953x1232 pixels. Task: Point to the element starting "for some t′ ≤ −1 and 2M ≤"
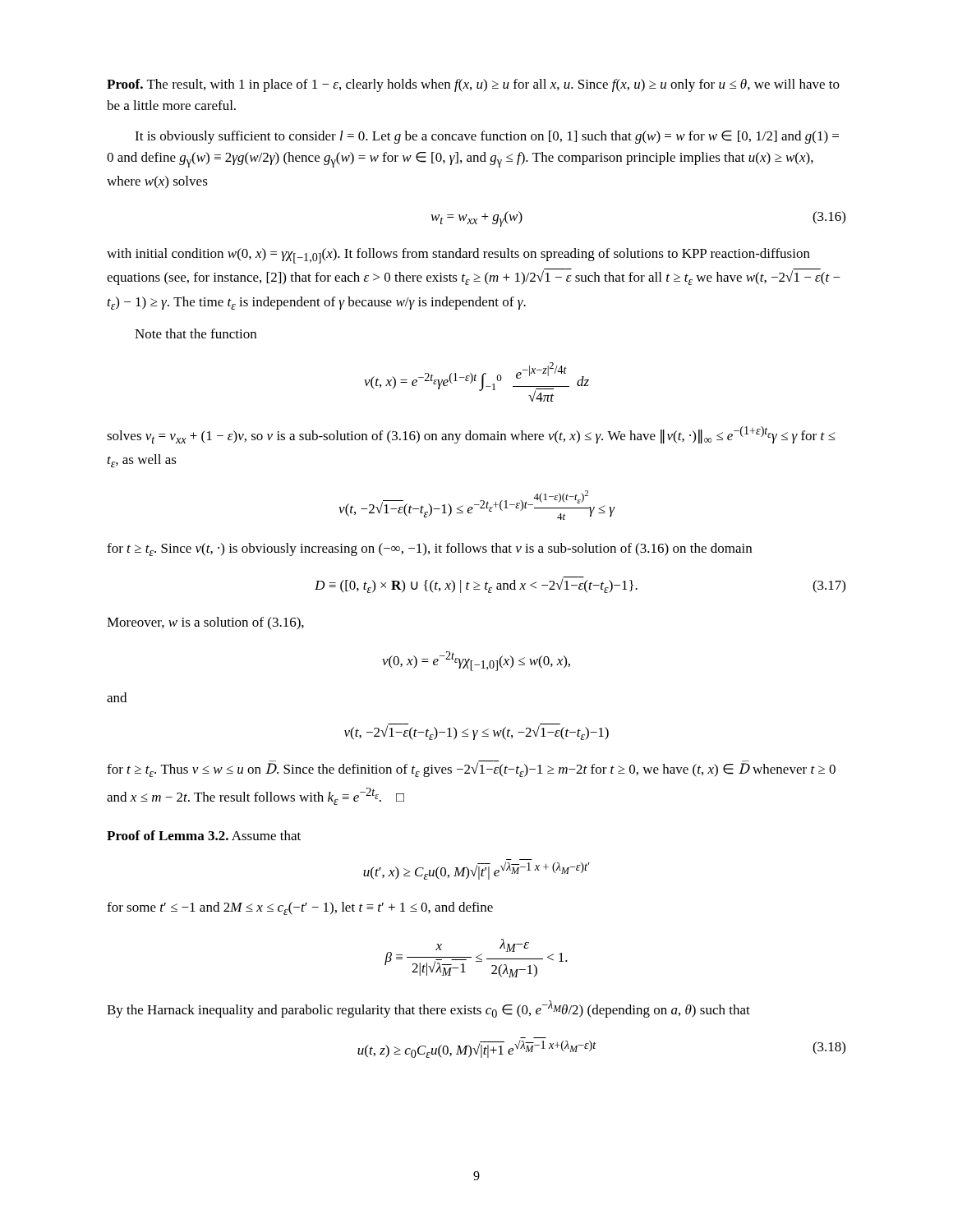[x=300, y=909]
